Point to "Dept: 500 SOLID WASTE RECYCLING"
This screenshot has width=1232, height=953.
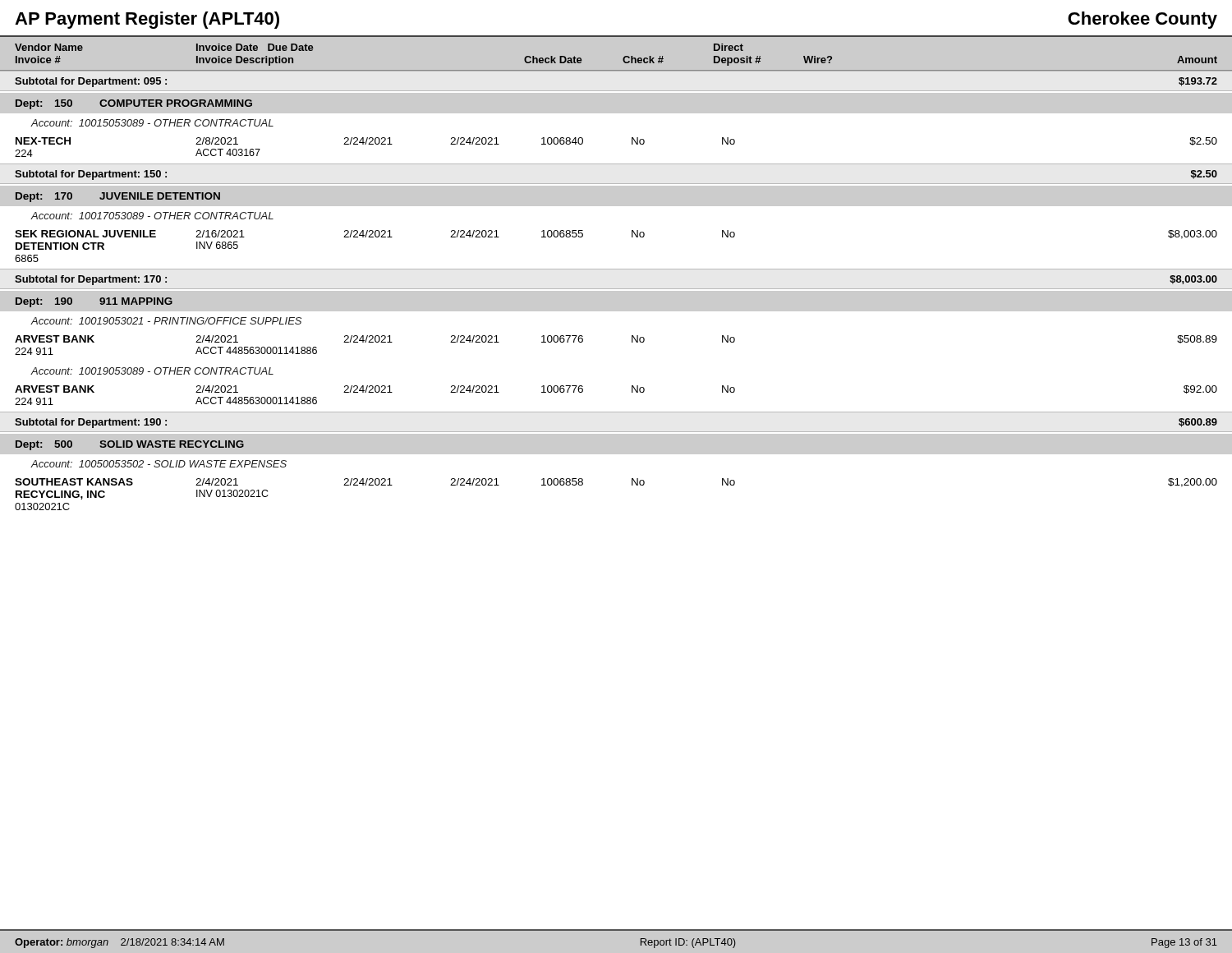(x=129, y=444)
